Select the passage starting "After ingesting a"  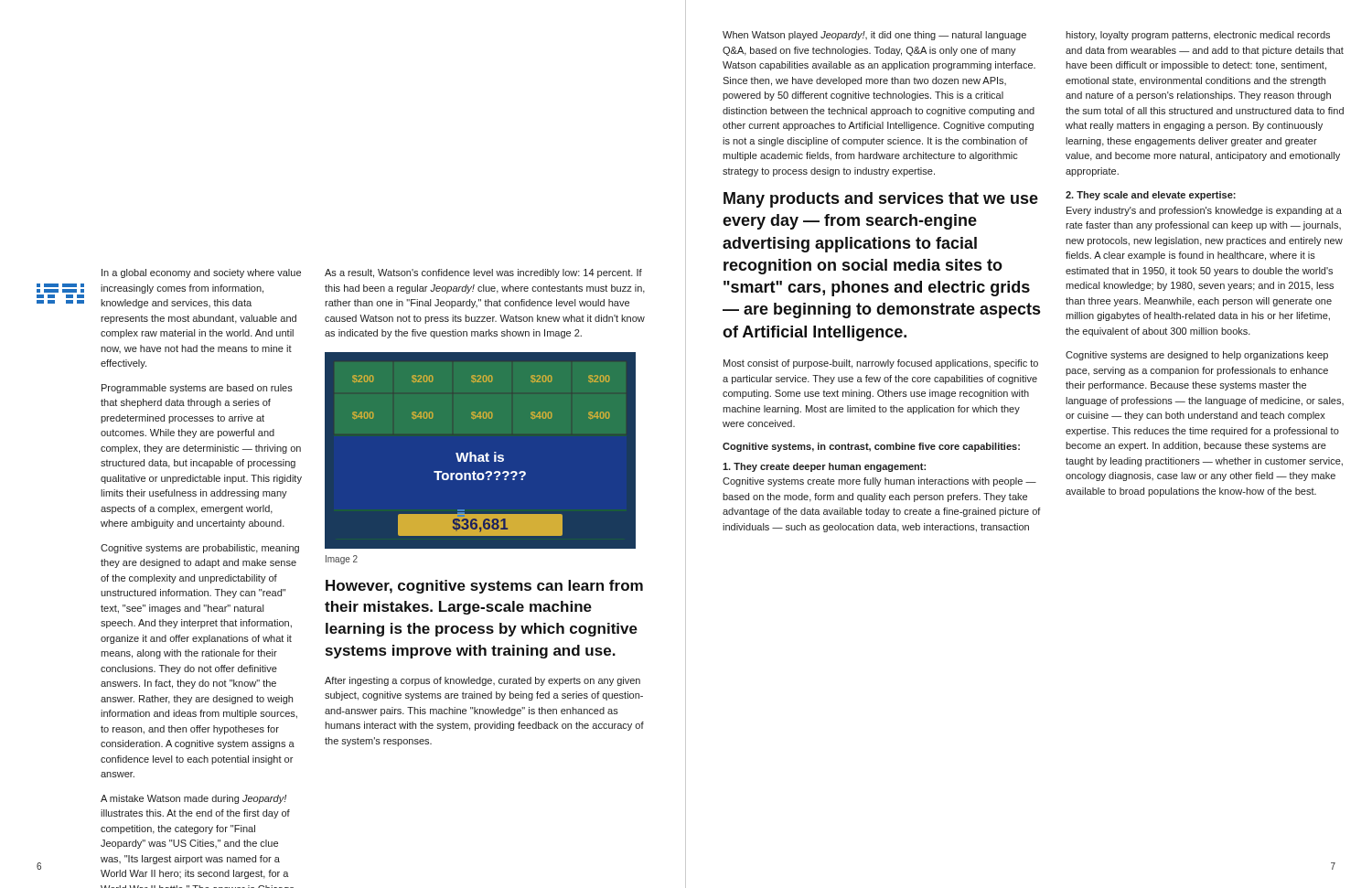(x=484, y=710)
